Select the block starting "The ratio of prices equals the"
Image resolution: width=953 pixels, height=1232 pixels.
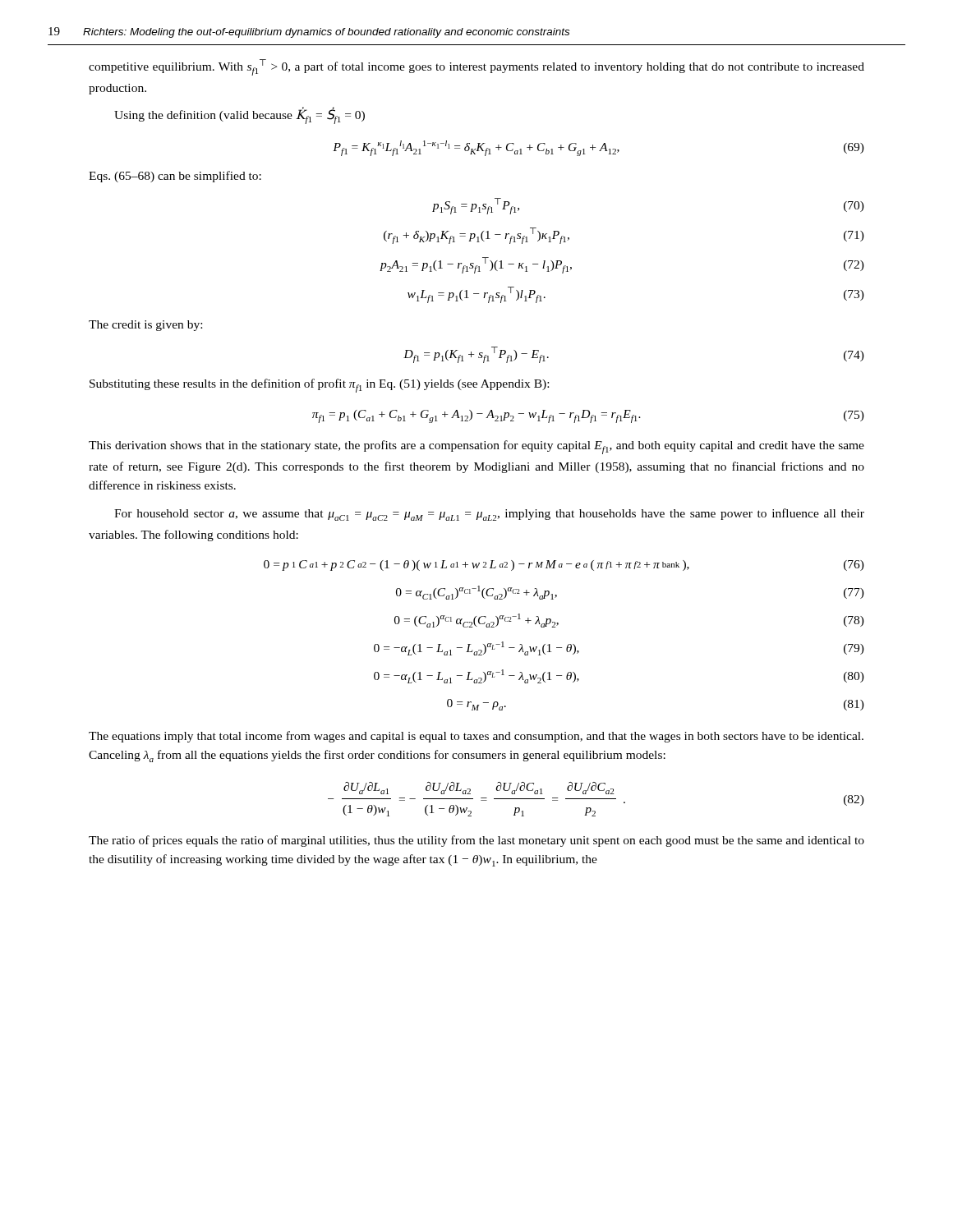click(x=476, y=851)
